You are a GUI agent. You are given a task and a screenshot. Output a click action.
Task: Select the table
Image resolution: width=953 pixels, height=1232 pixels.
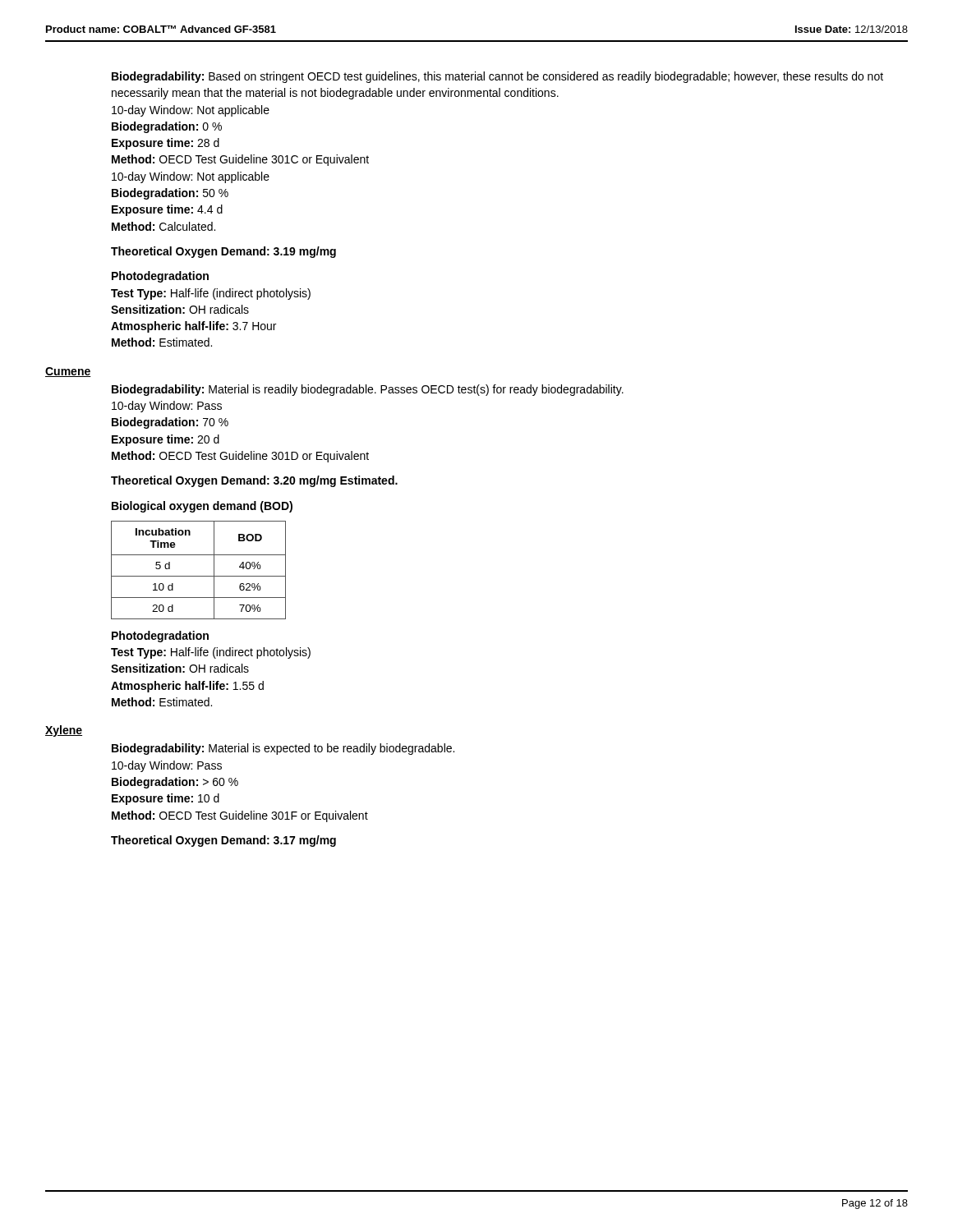pos(509,570)
